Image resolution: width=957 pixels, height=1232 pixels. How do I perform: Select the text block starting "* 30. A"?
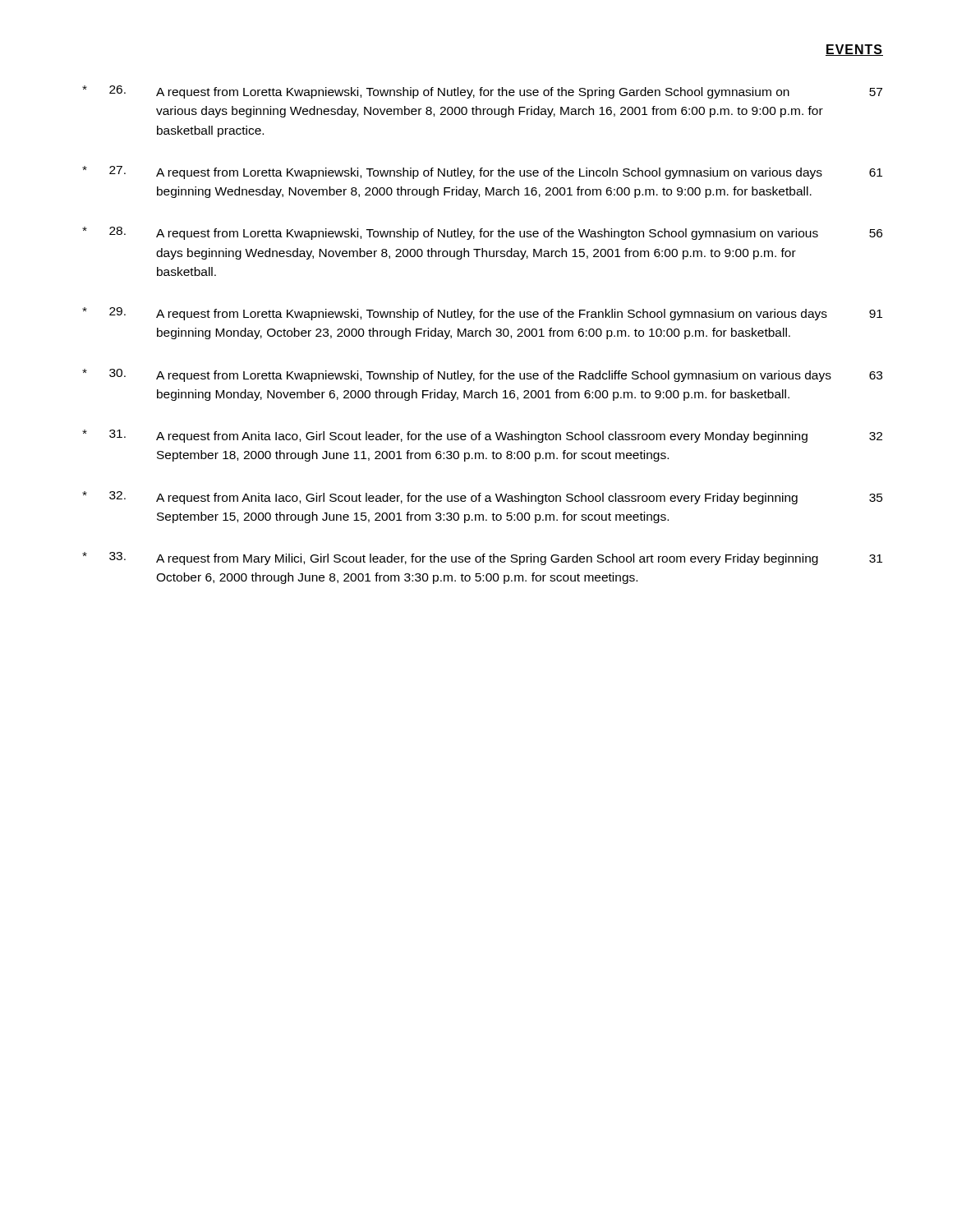[483, 384]
